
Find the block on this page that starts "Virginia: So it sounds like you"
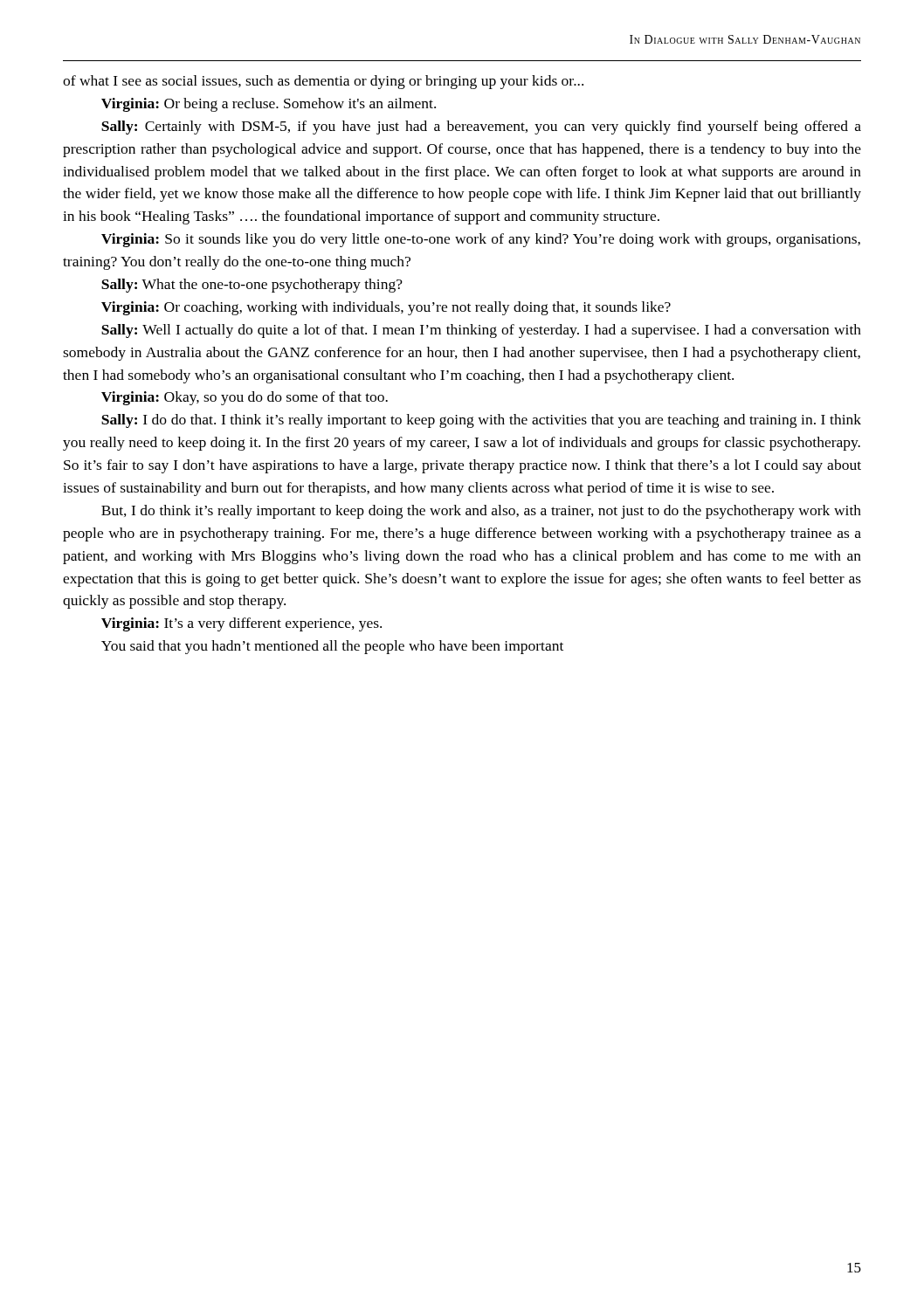coord(462,251)
